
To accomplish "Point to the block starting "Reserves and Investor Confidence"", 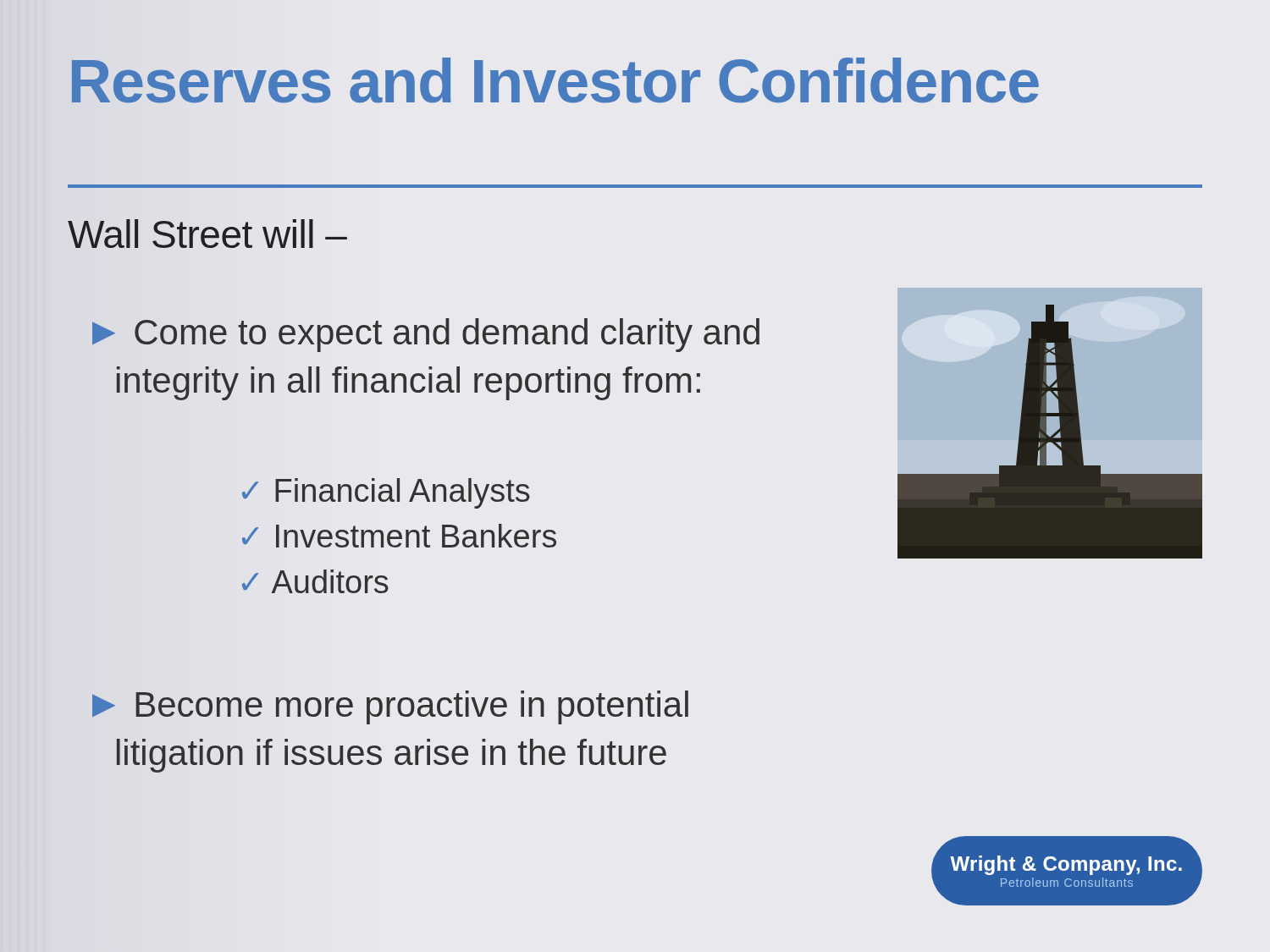I will 554,81.
